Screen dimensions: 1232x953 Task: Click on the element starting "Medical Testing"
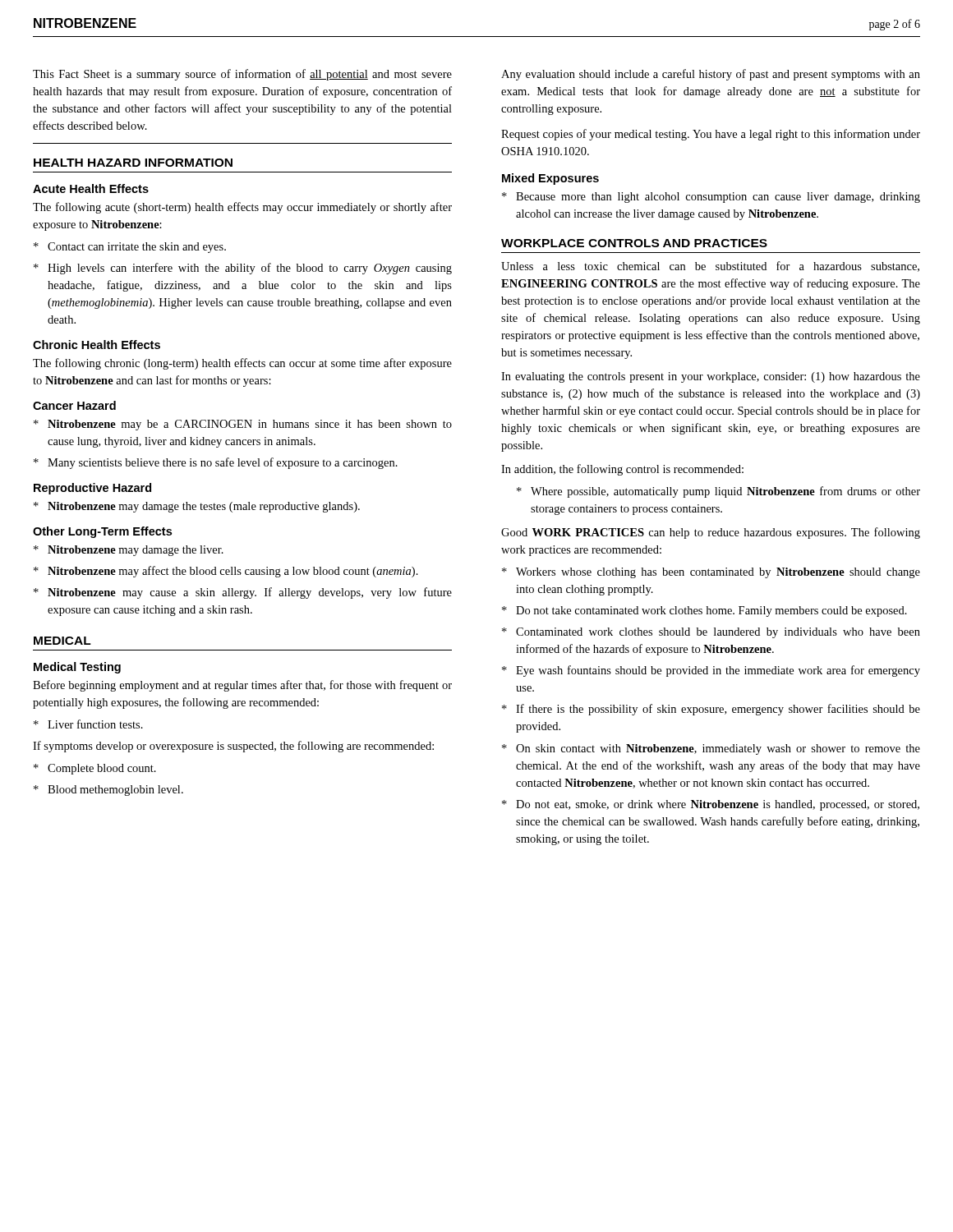click(x=77, y=667)
